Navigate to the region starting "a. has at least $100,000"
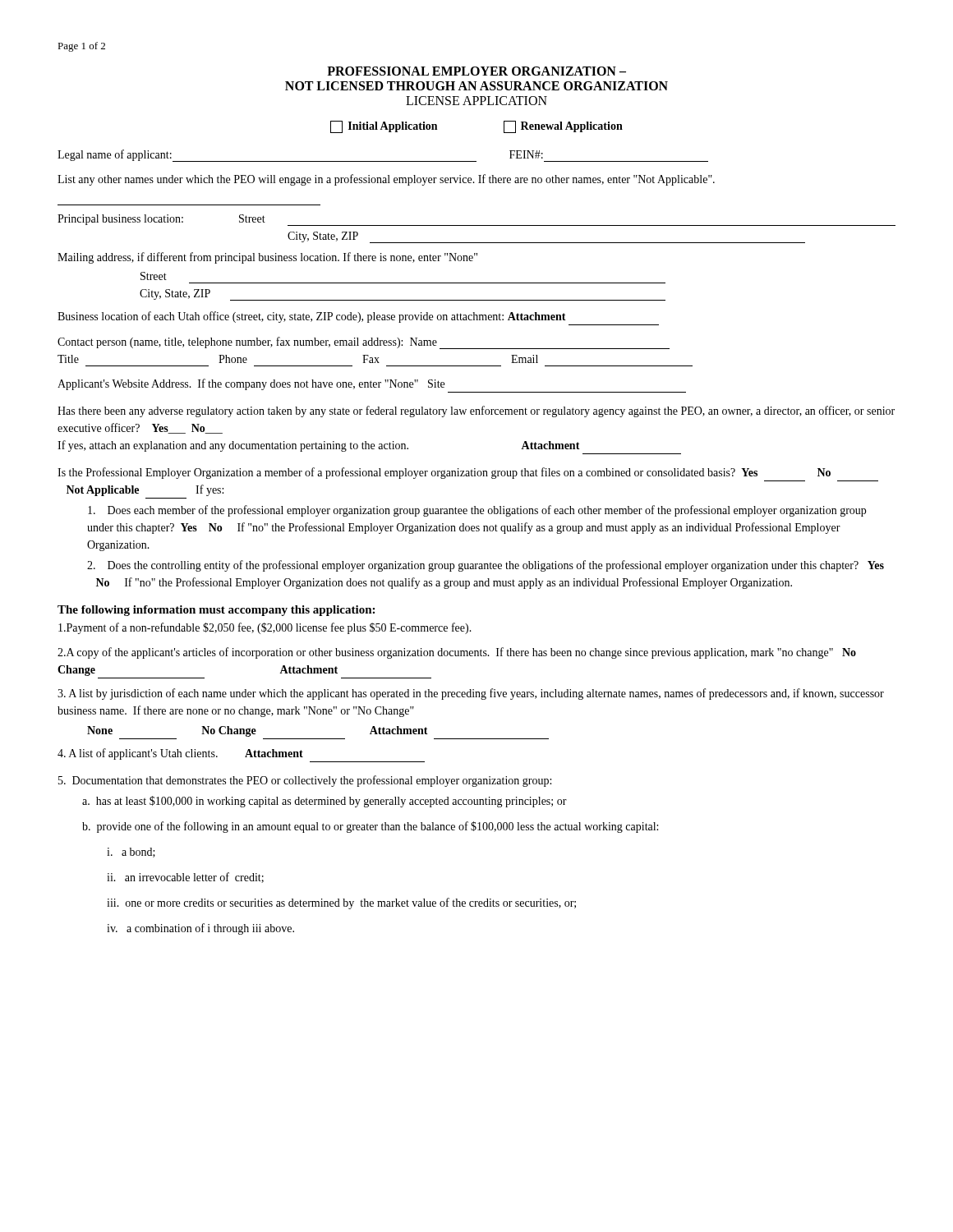Viewport: 953px width, 1232px height. click(x=324, y=802)
